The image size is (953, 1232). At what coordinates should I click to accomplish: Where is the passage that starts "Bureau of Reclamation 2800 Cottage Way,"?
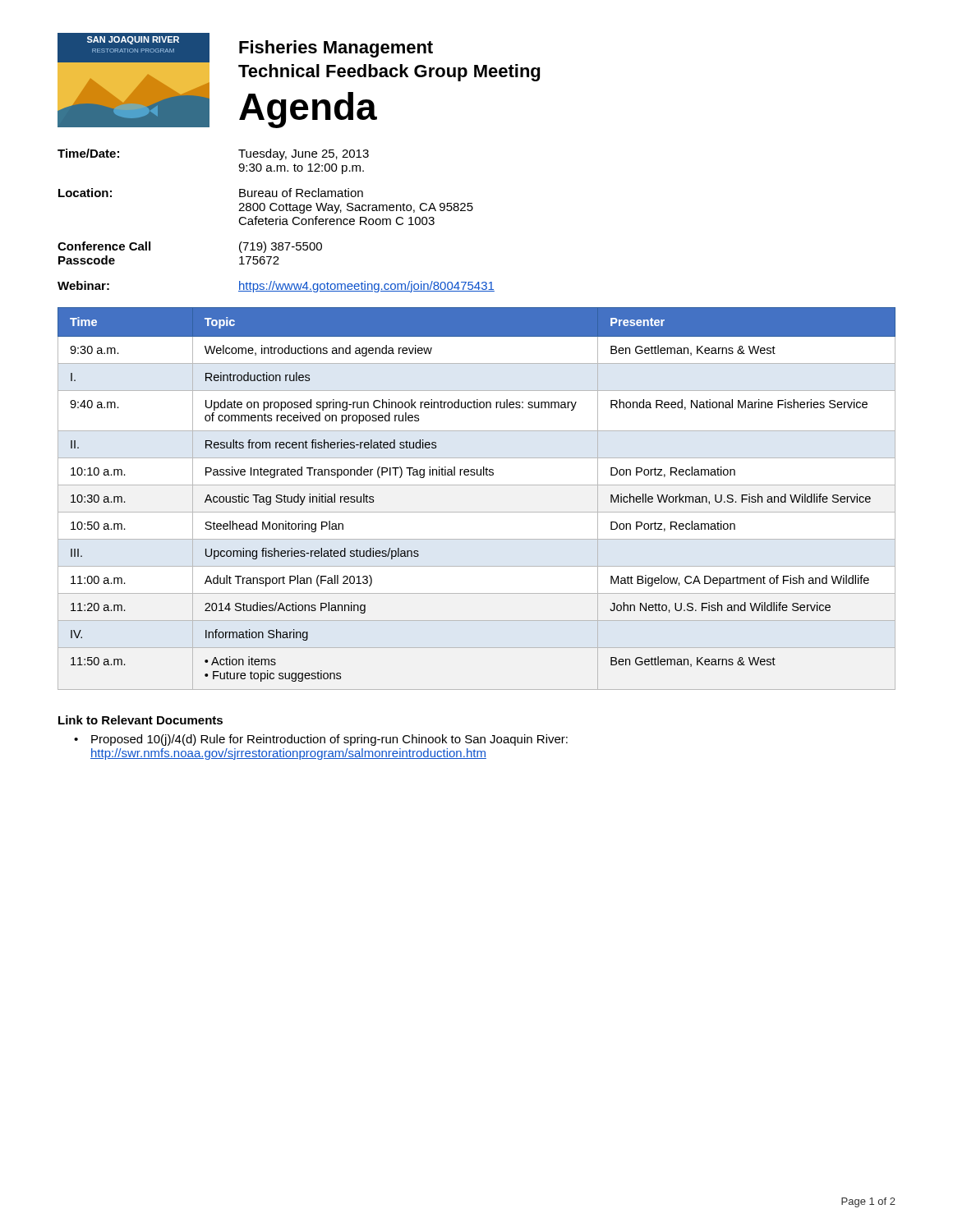pos(356,206)
